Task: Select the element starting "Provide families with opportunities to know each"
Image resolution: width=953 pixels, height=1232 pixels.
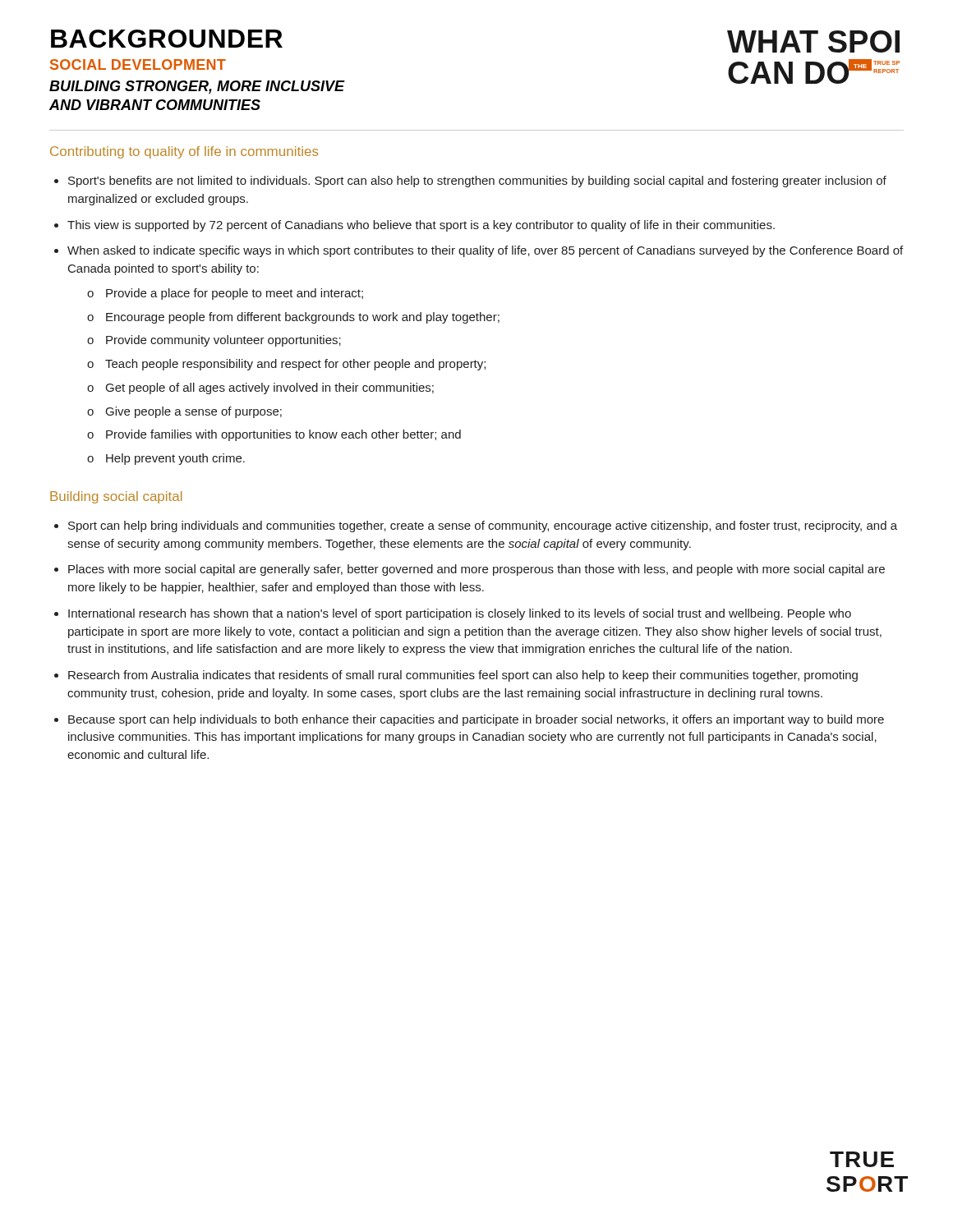Action: (x=283, y=434)
